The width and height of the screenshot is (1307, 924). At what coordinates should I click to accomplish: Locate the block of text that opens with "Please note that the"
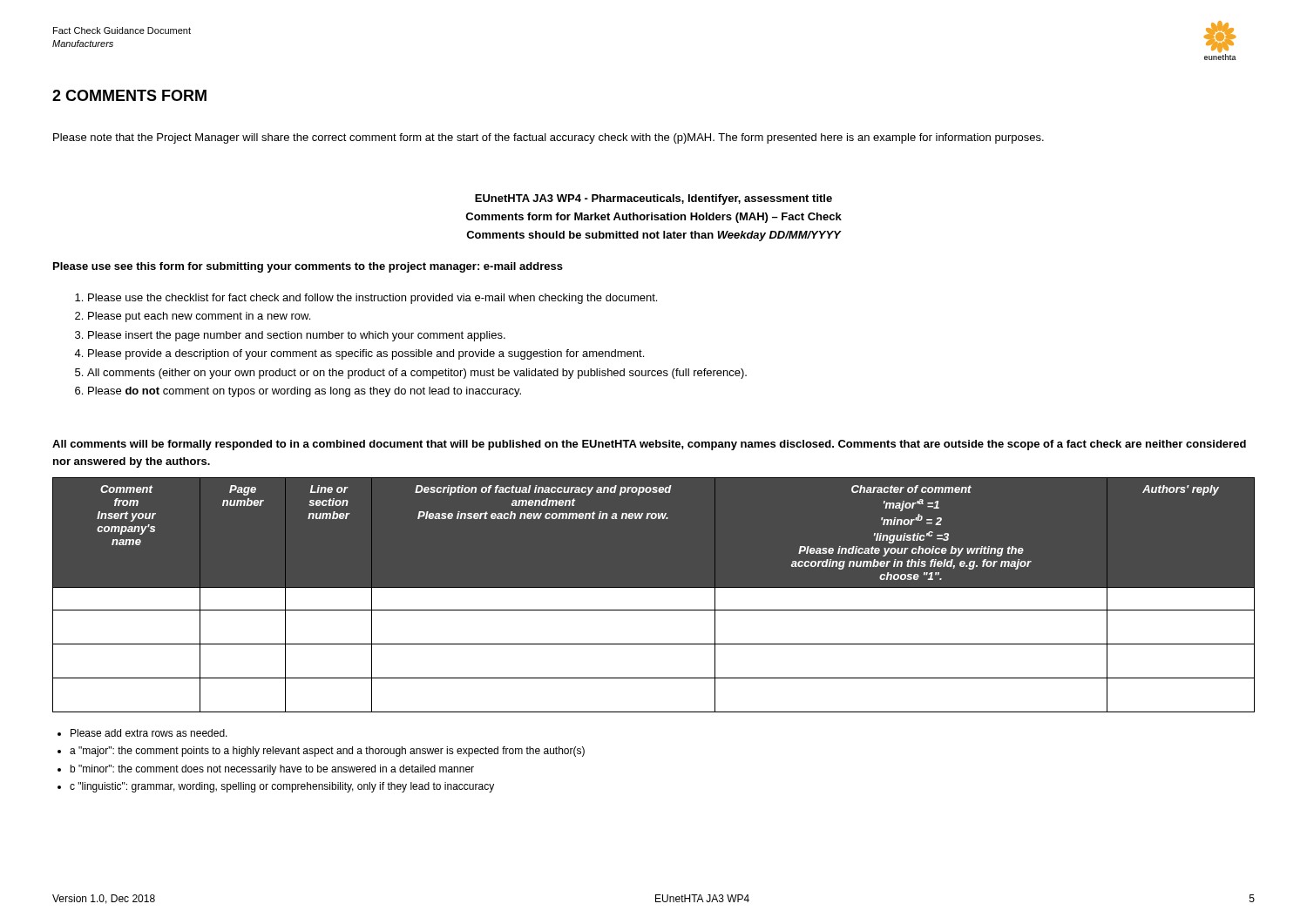[548, 137]
